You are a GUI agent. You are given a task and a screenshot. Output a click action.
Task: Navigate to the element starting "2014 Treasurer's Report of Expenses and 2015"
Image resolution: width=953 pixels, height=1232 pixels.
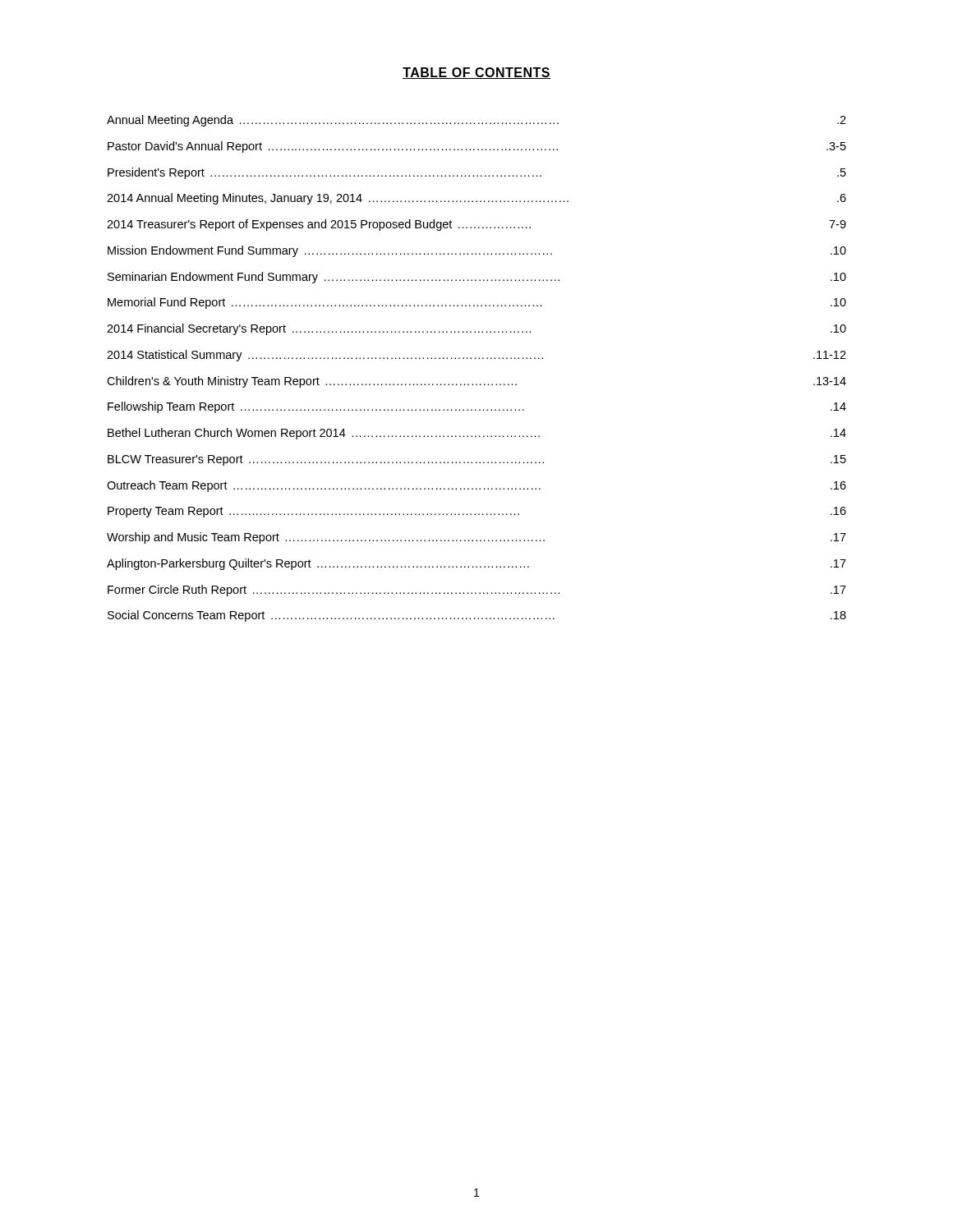pos(476,225)
